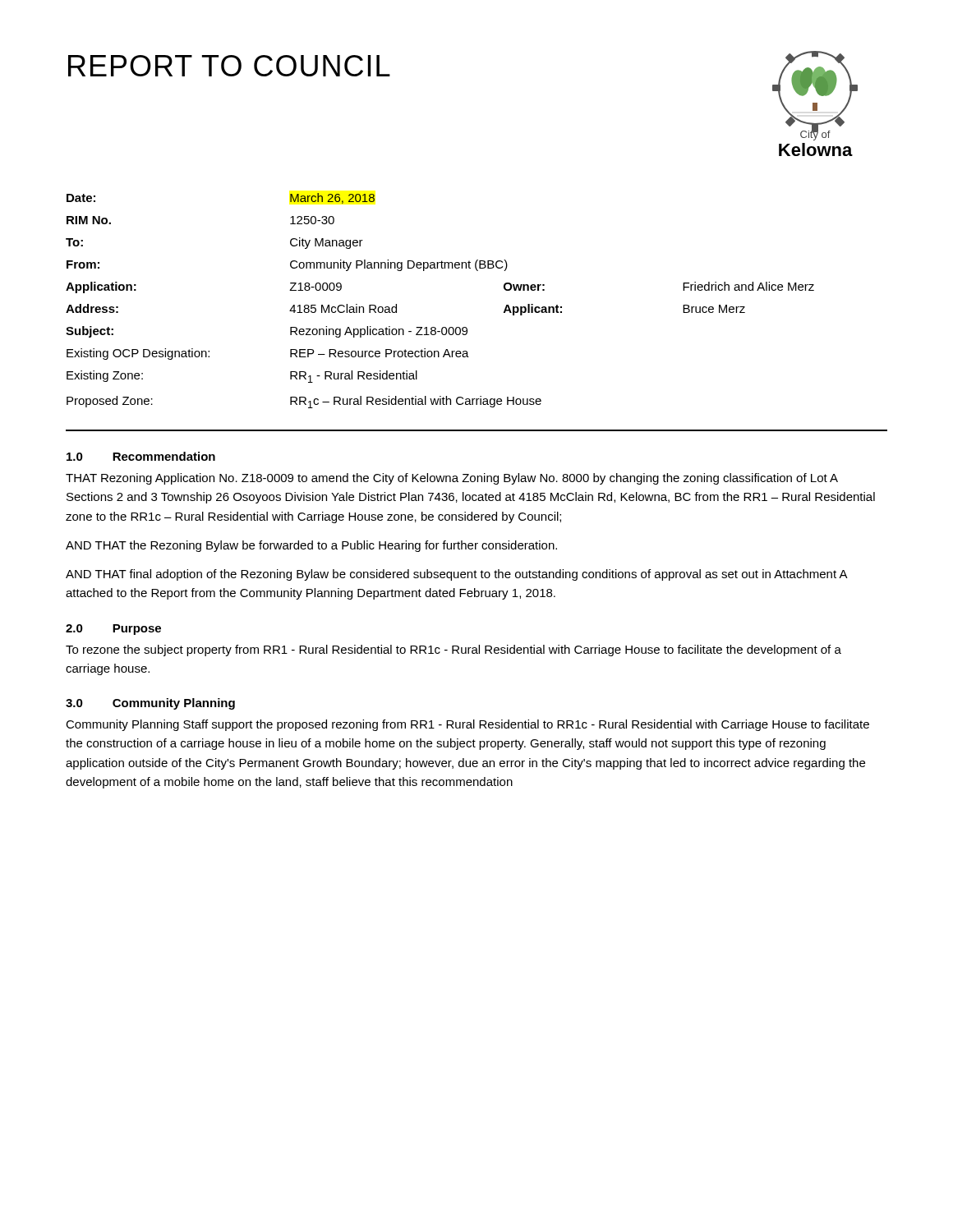This screenshot has width=953, height=1232.
Task: Find the section header that says "1.0 Recommendation"
Action: pyautogui.click(x=141, y=456)
